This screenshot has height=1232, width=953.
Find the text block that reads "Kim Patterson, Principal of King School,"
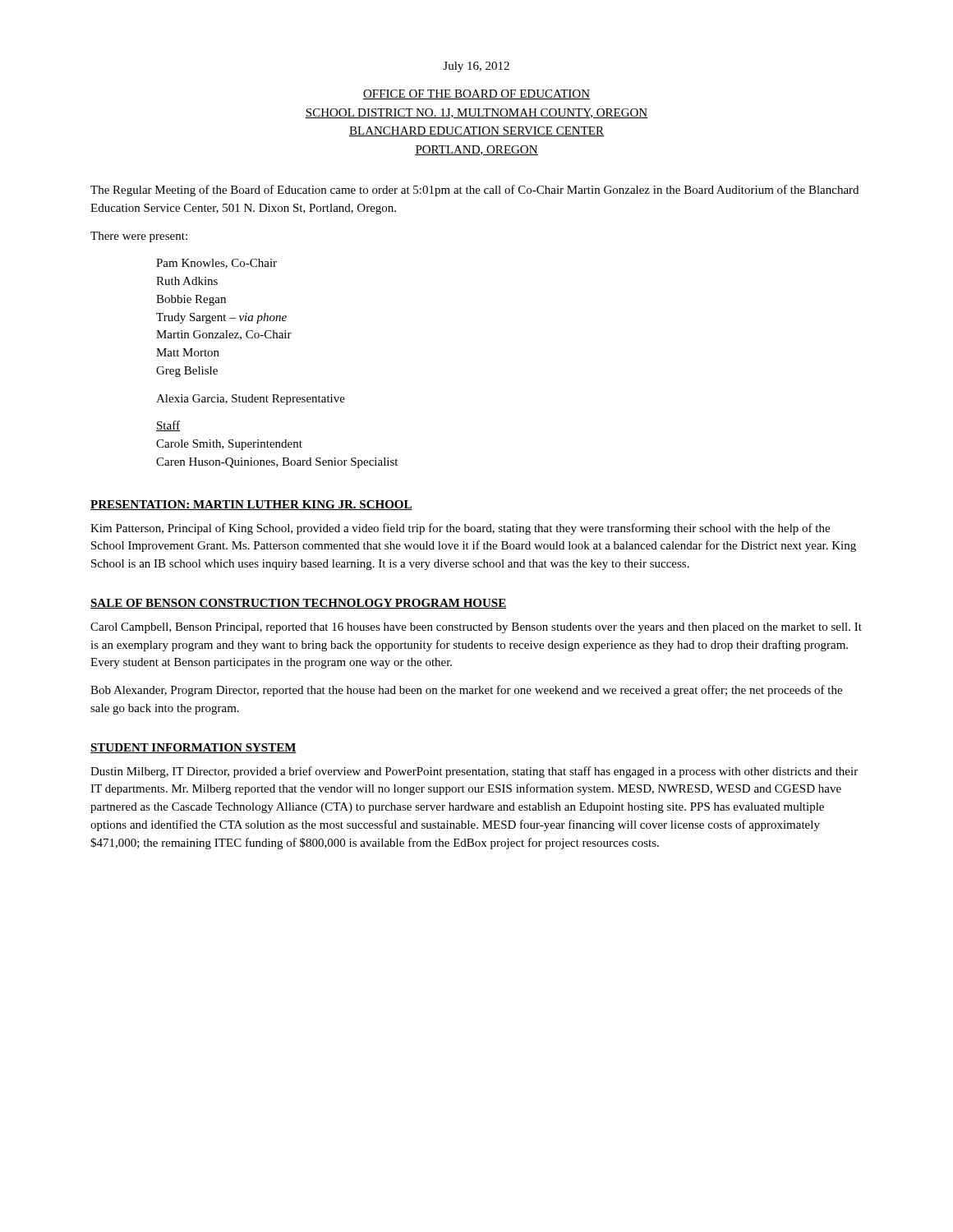pos(476,546)
